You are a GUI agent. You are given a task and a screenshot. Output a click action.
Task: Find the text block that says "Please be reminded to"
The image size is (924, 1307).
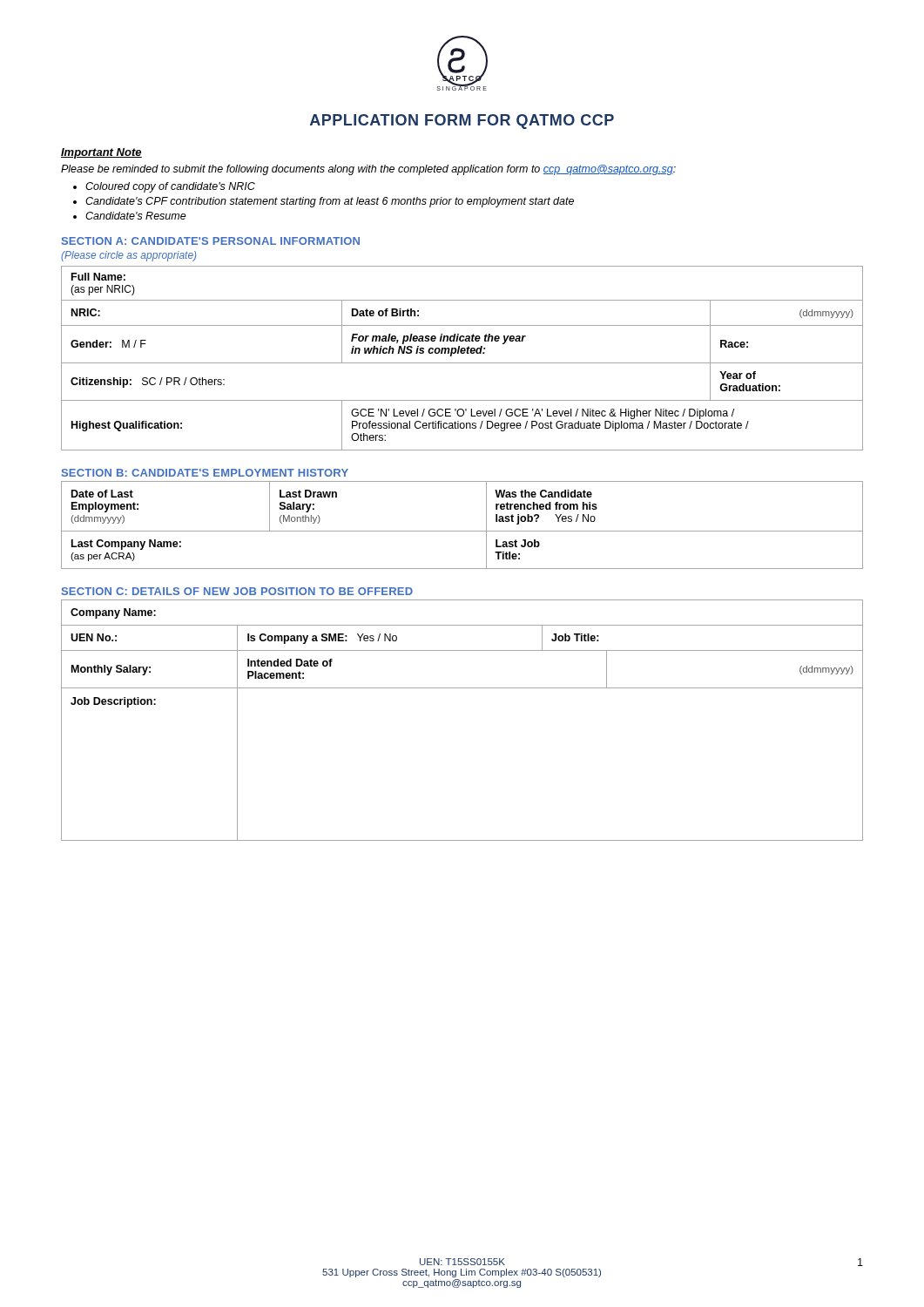pos(368,169)
